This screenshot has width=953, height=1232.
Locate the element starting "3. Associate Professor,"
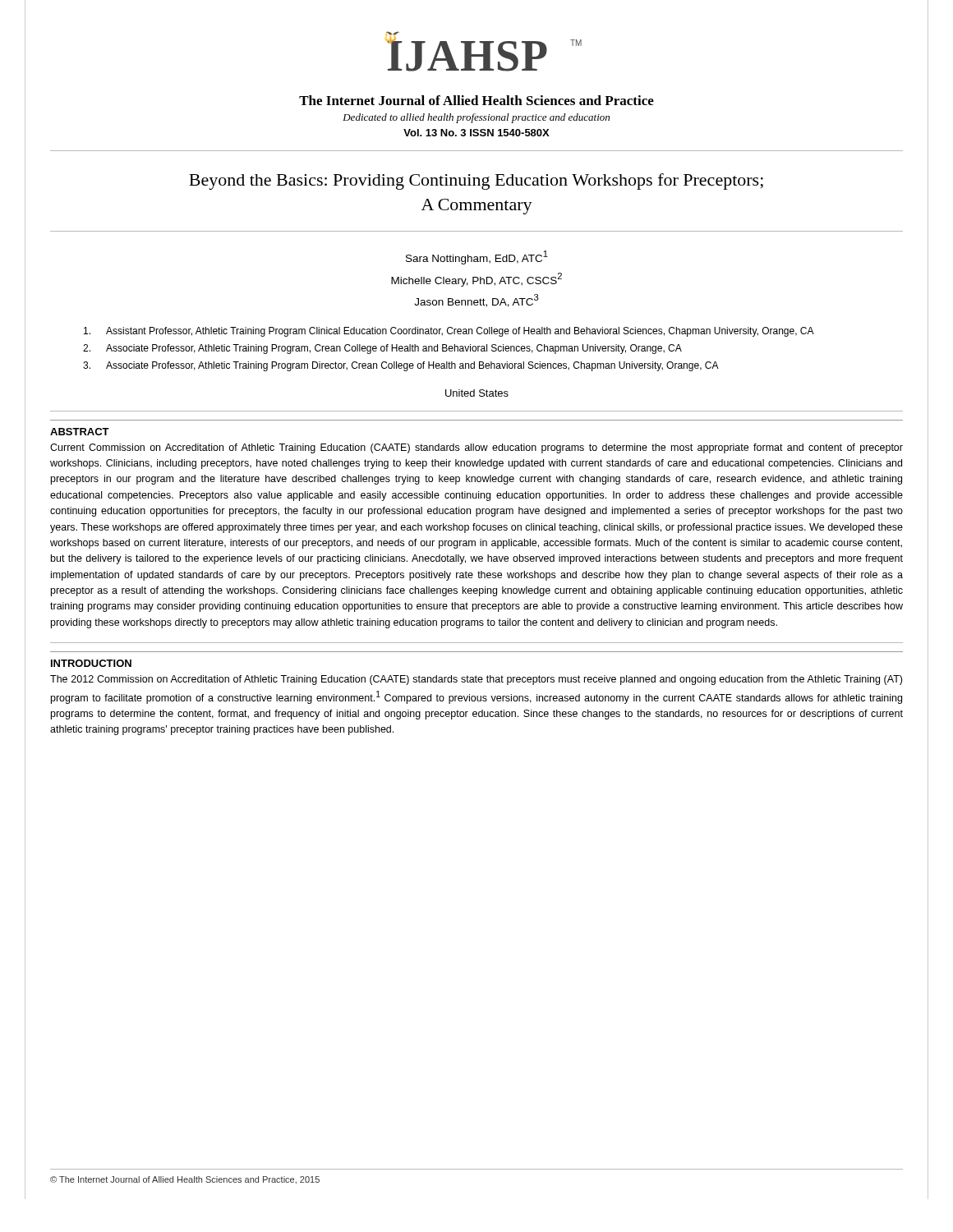(476, 365)
